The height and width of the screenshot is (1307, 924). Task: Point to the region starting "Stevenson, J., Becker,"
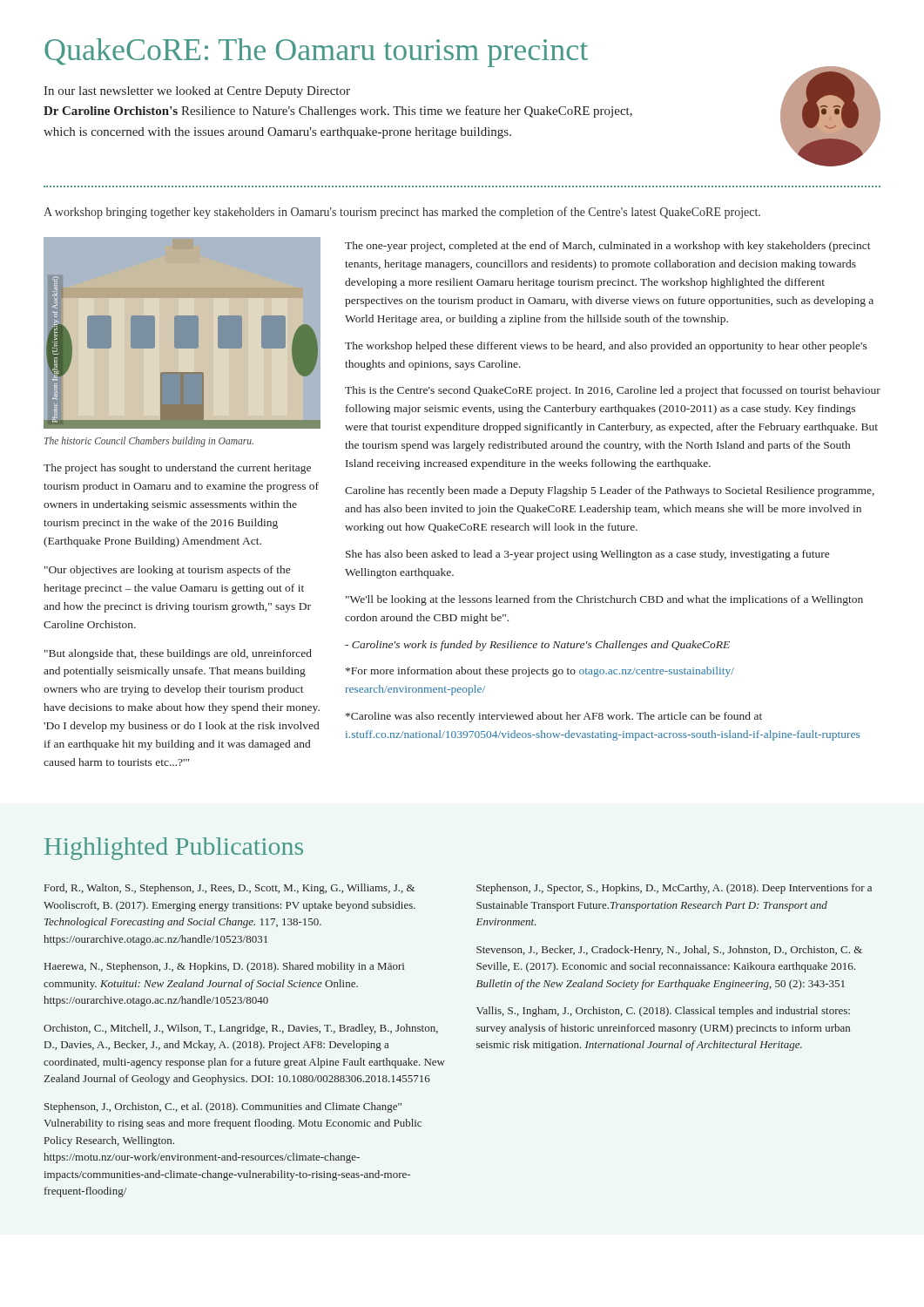[x=678, y=966]
